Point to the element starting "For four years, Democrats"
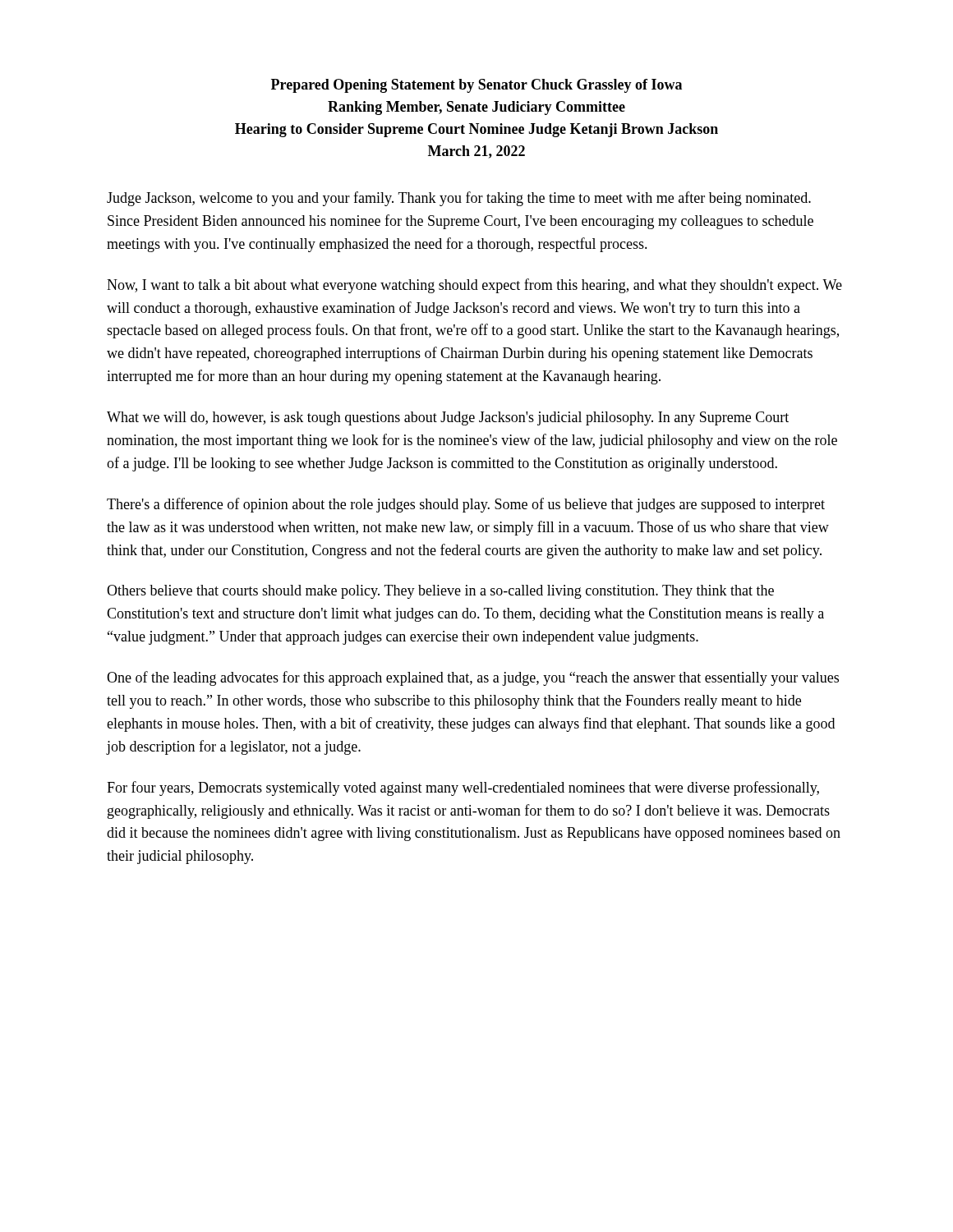 474,822
